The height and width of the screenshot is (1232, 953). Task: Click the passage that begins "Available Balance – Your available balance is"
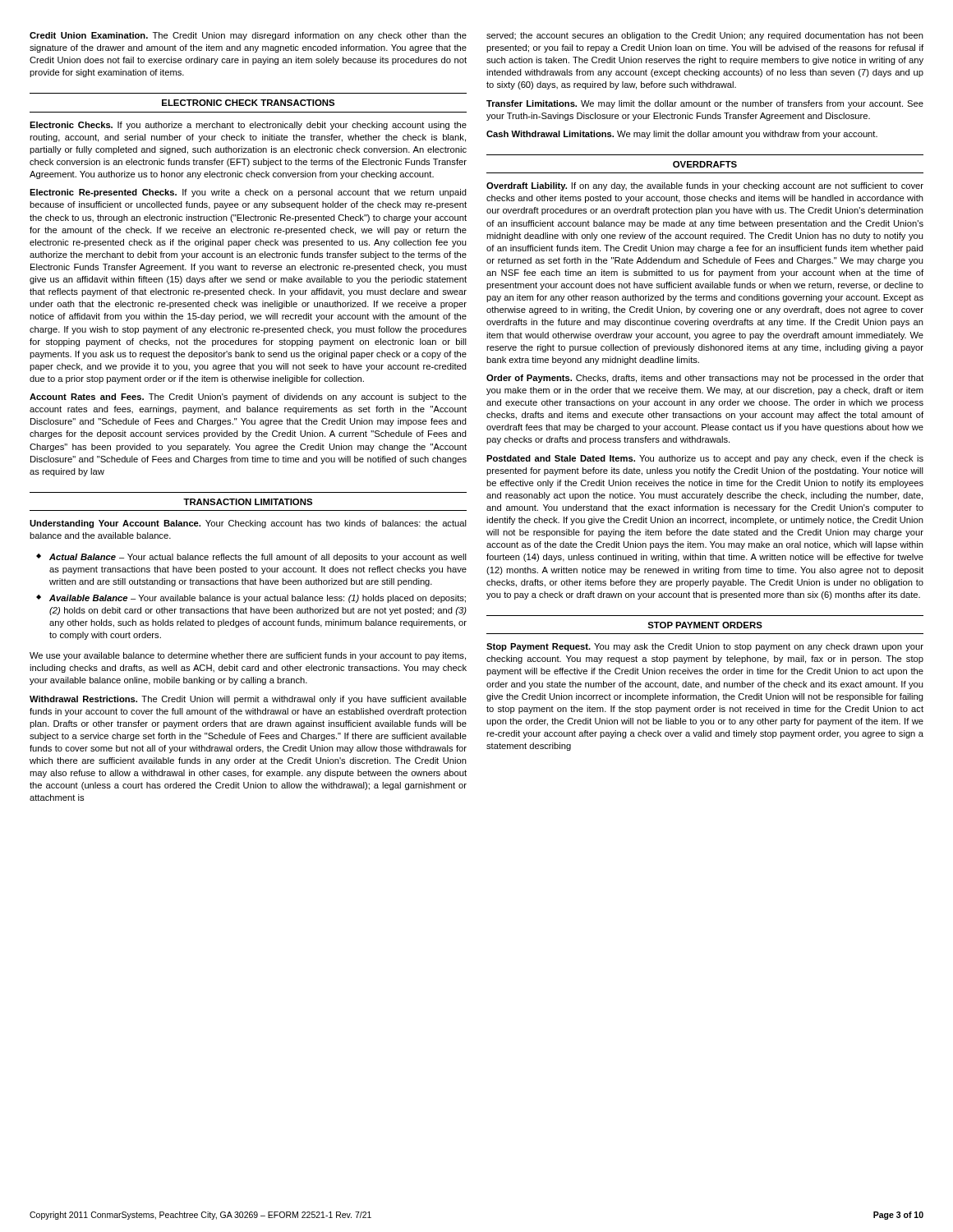click(258, 616)
